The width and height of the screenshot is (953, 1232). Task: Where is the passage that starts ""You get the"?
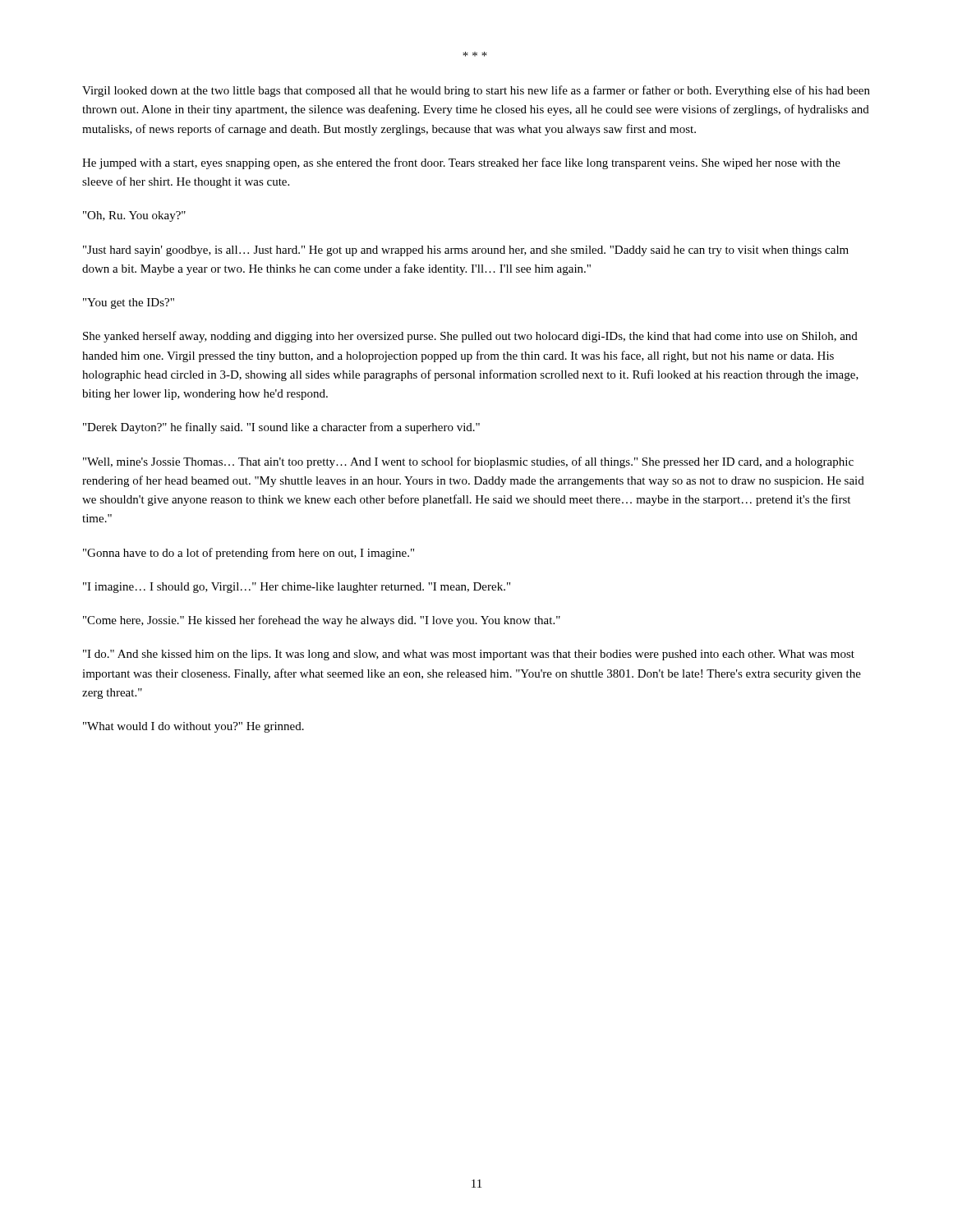click(129, 302)
